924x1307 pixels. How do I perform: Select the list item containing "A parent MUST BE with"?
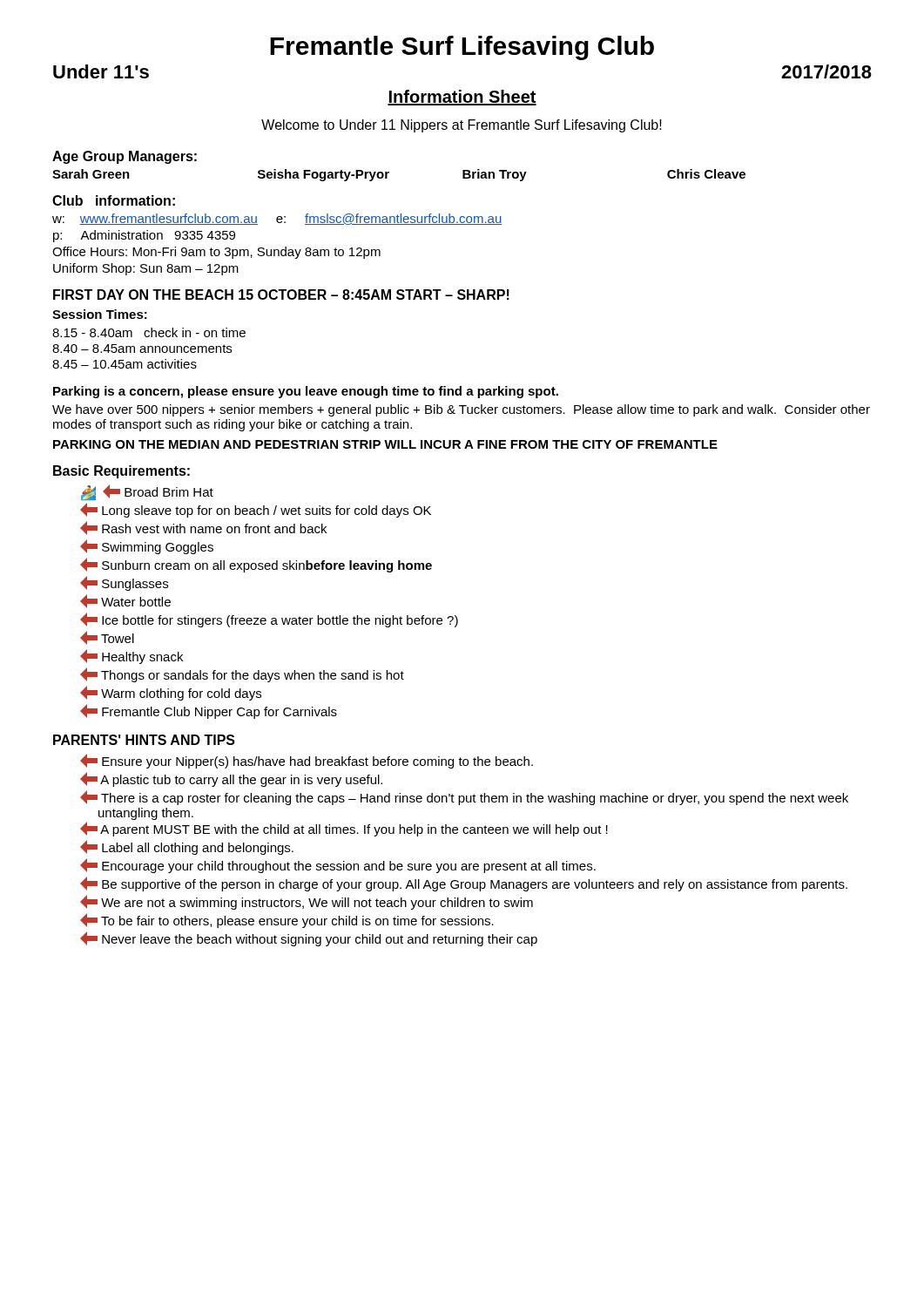[344, 830]
